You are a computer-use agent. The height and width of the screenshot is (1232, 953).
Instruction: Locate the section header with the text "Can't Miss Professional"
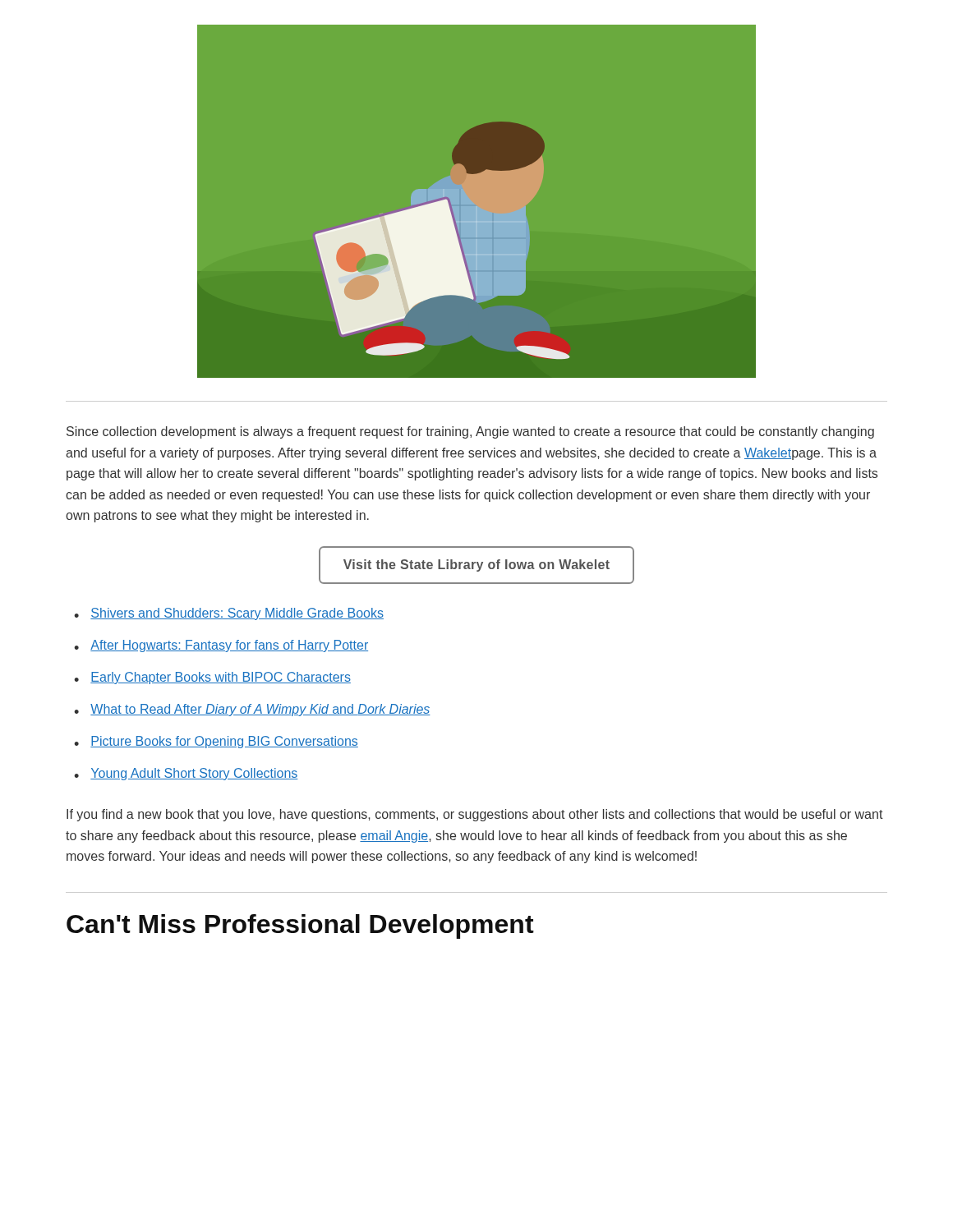[x=476, y=924]
